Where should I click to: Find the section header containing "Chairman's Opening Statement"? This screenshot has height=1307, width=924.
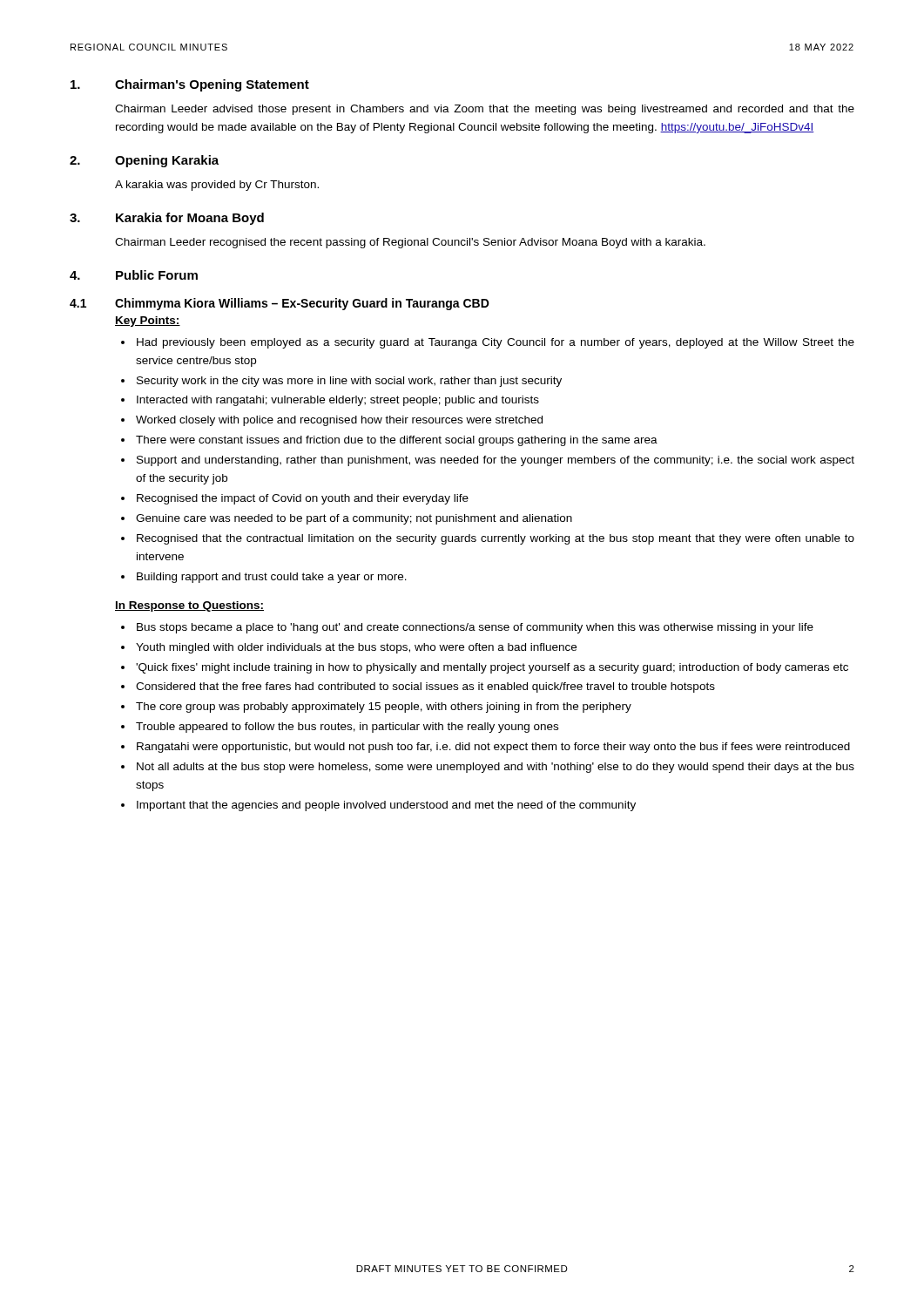[x=212, y=84]
